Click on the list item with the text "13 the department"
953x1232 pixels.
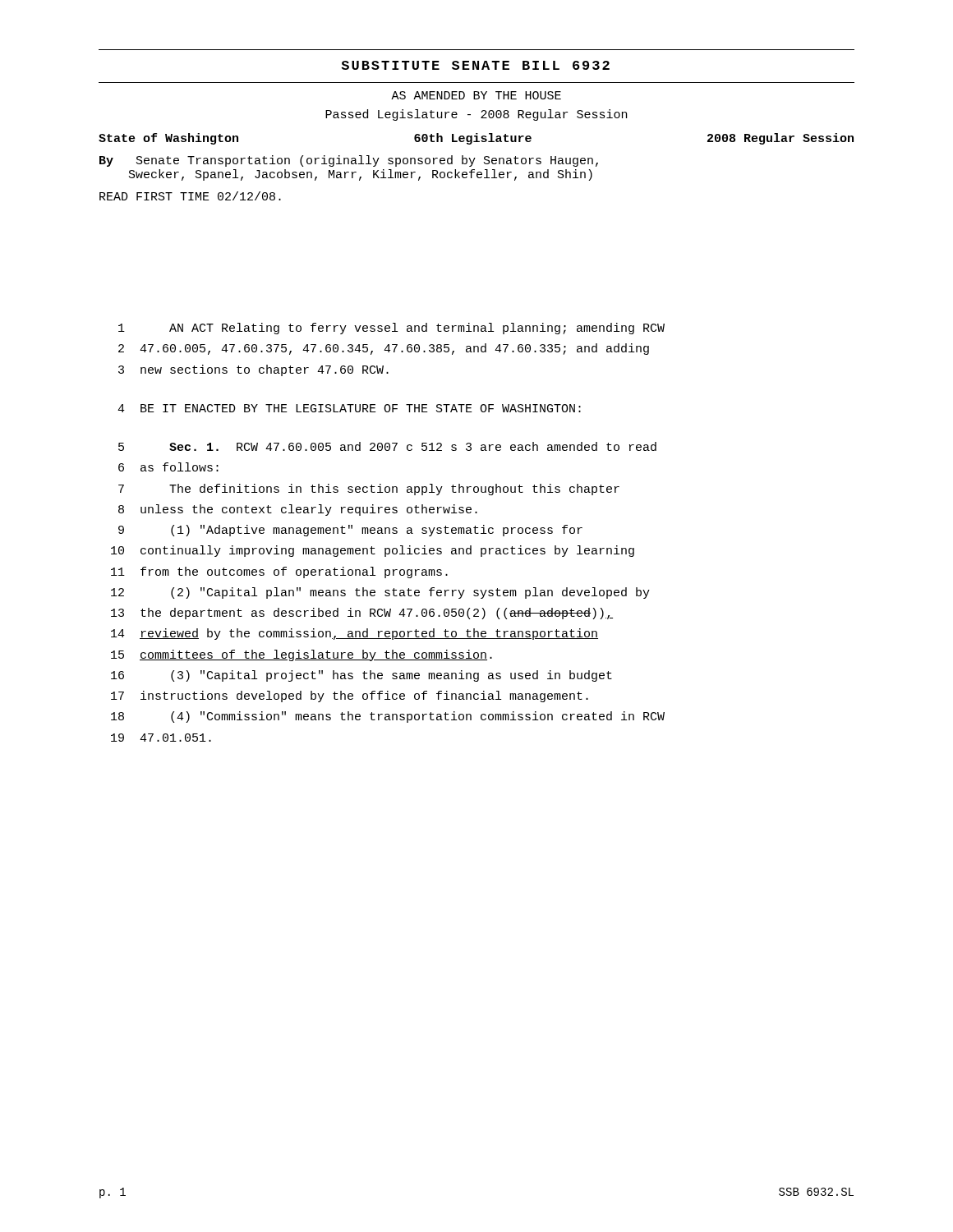476,614
